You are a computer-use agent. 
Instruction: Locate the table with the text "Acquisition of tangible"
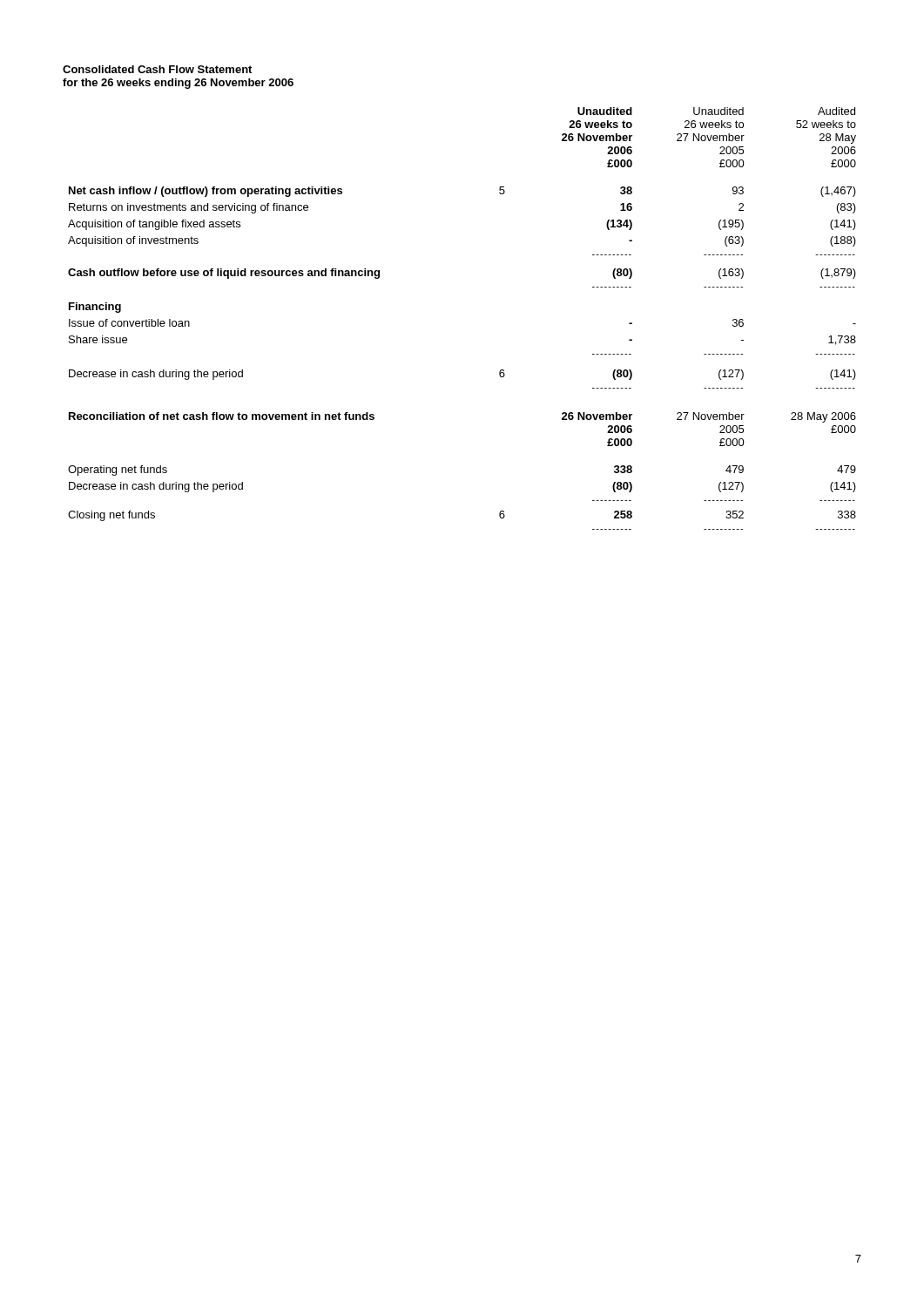462,318
